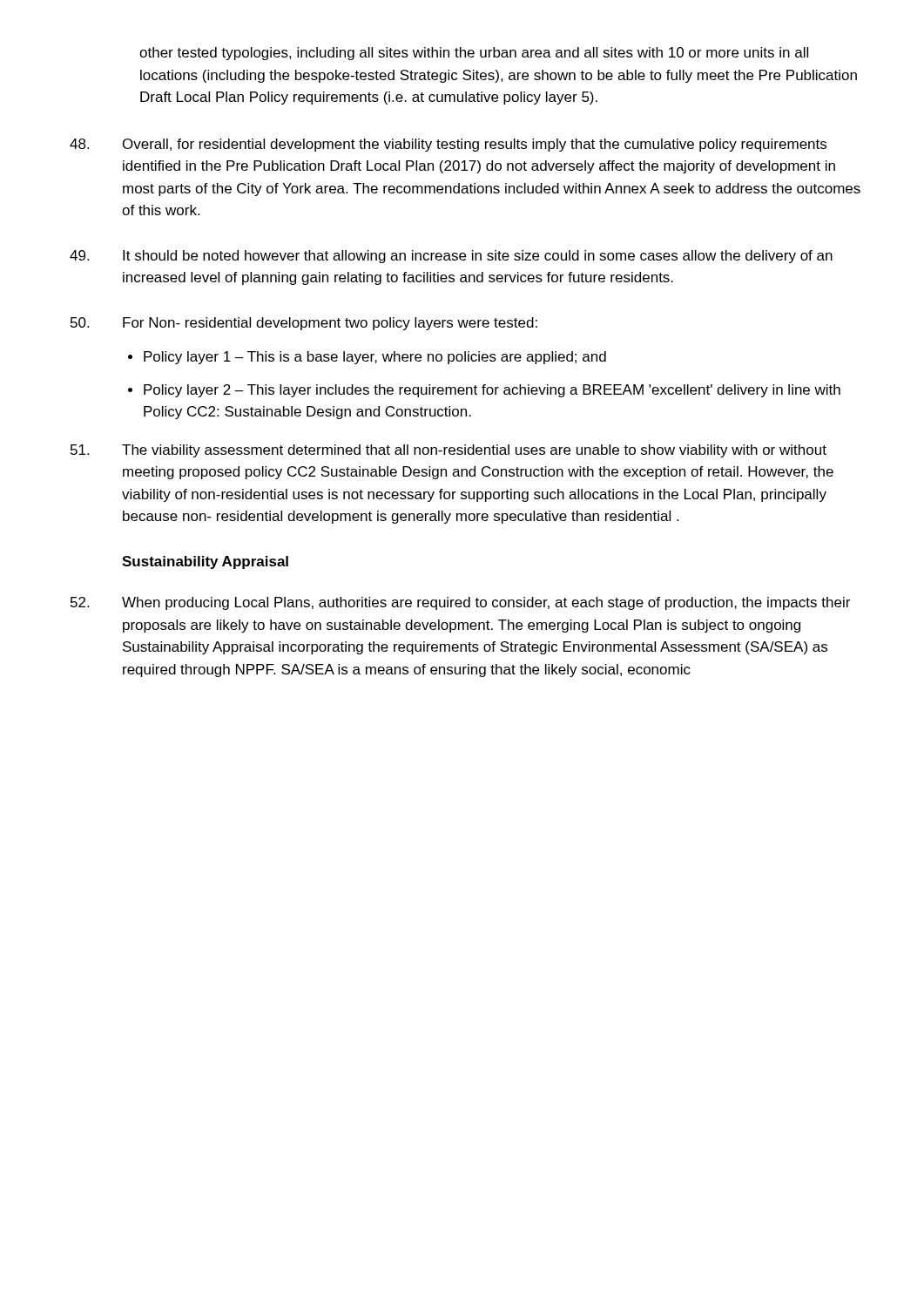Select the passage starting "Policy layer 1 – This is"
Screen dimensions: 1307x924
coord(375,357)
